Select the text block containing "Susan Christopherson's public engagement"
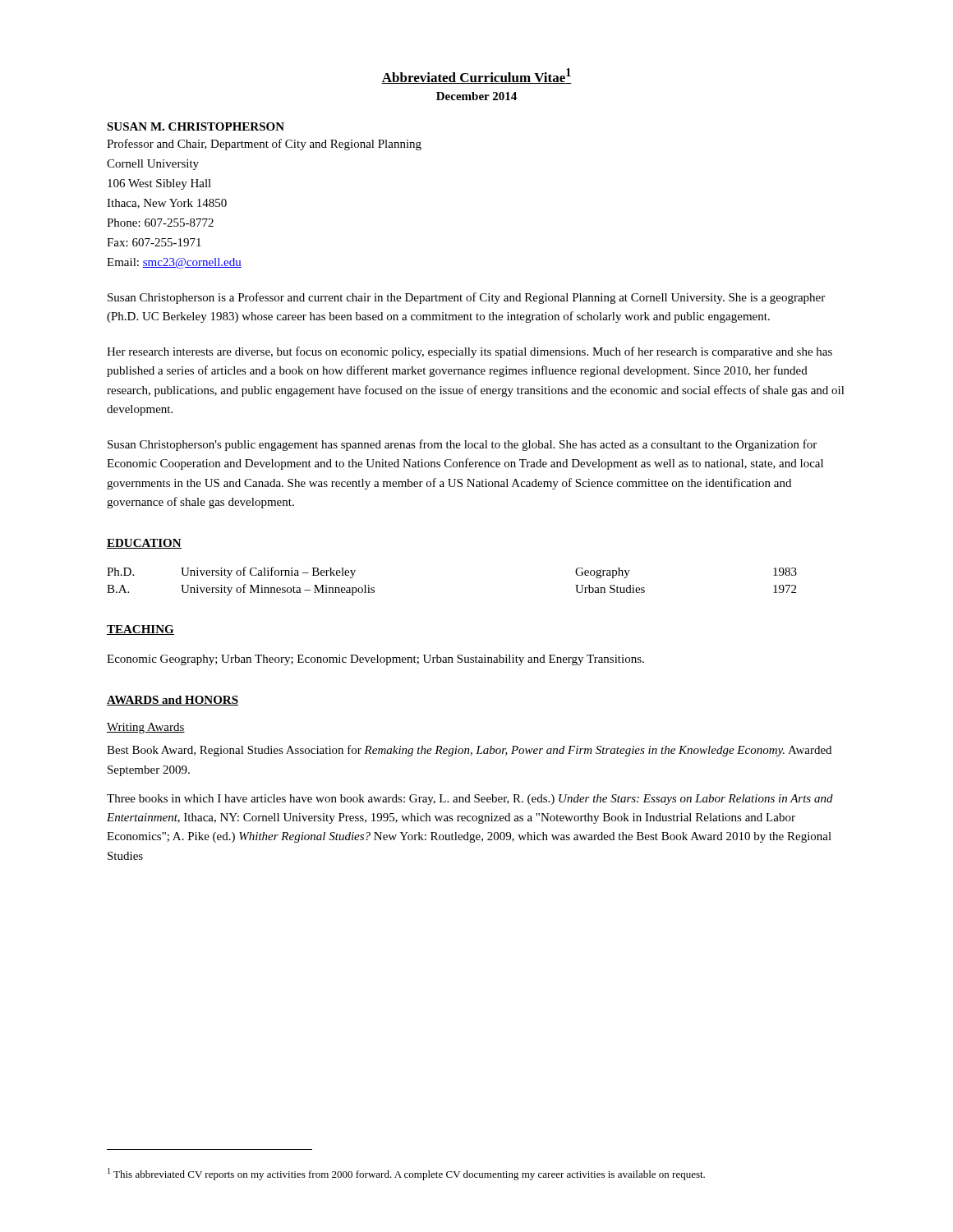Viewport: 953px width, 1232px height. [x=465, y=473]
